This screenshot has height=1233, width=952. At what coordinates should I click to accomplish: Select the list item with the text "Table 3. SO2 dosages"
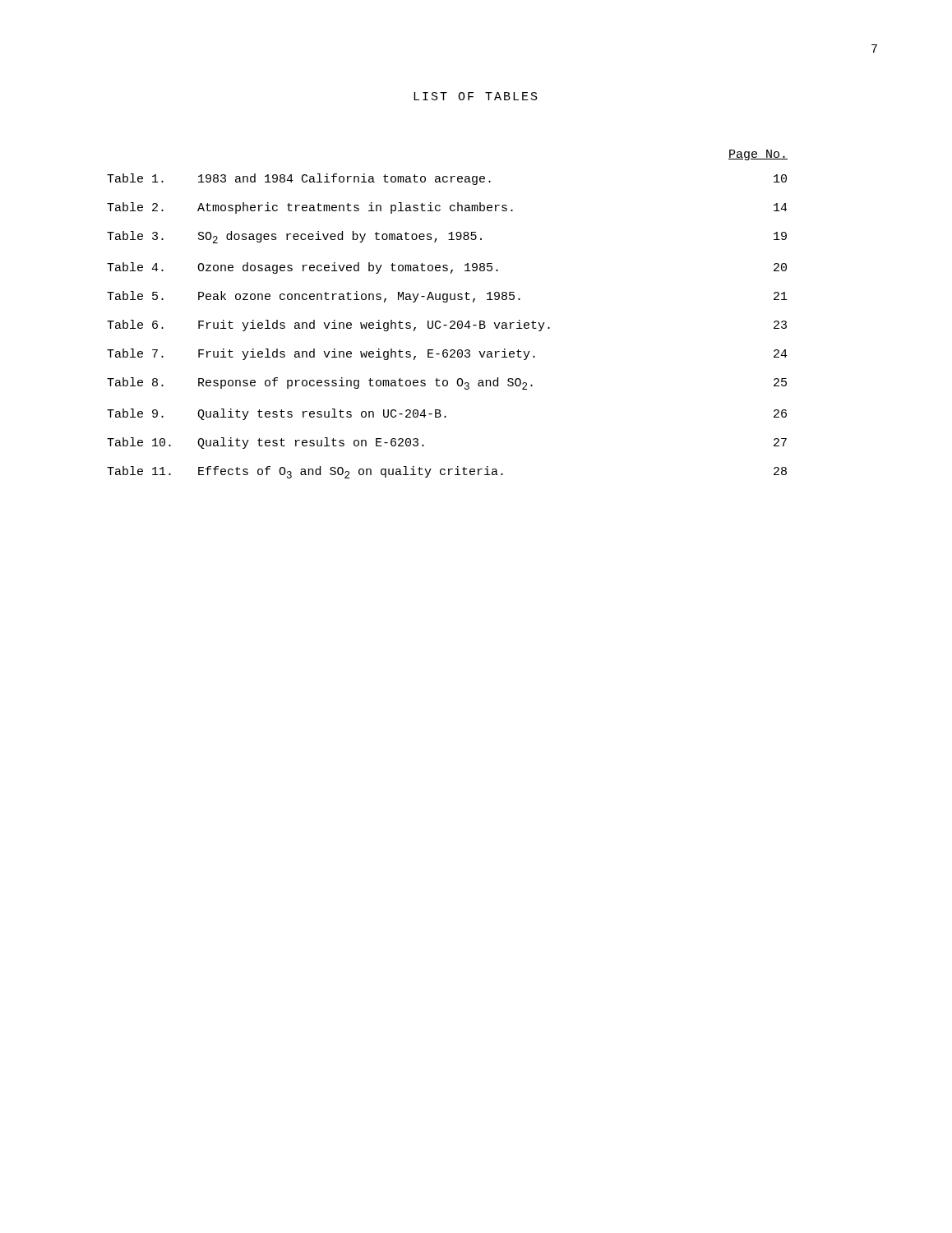(x=447, y=238)
